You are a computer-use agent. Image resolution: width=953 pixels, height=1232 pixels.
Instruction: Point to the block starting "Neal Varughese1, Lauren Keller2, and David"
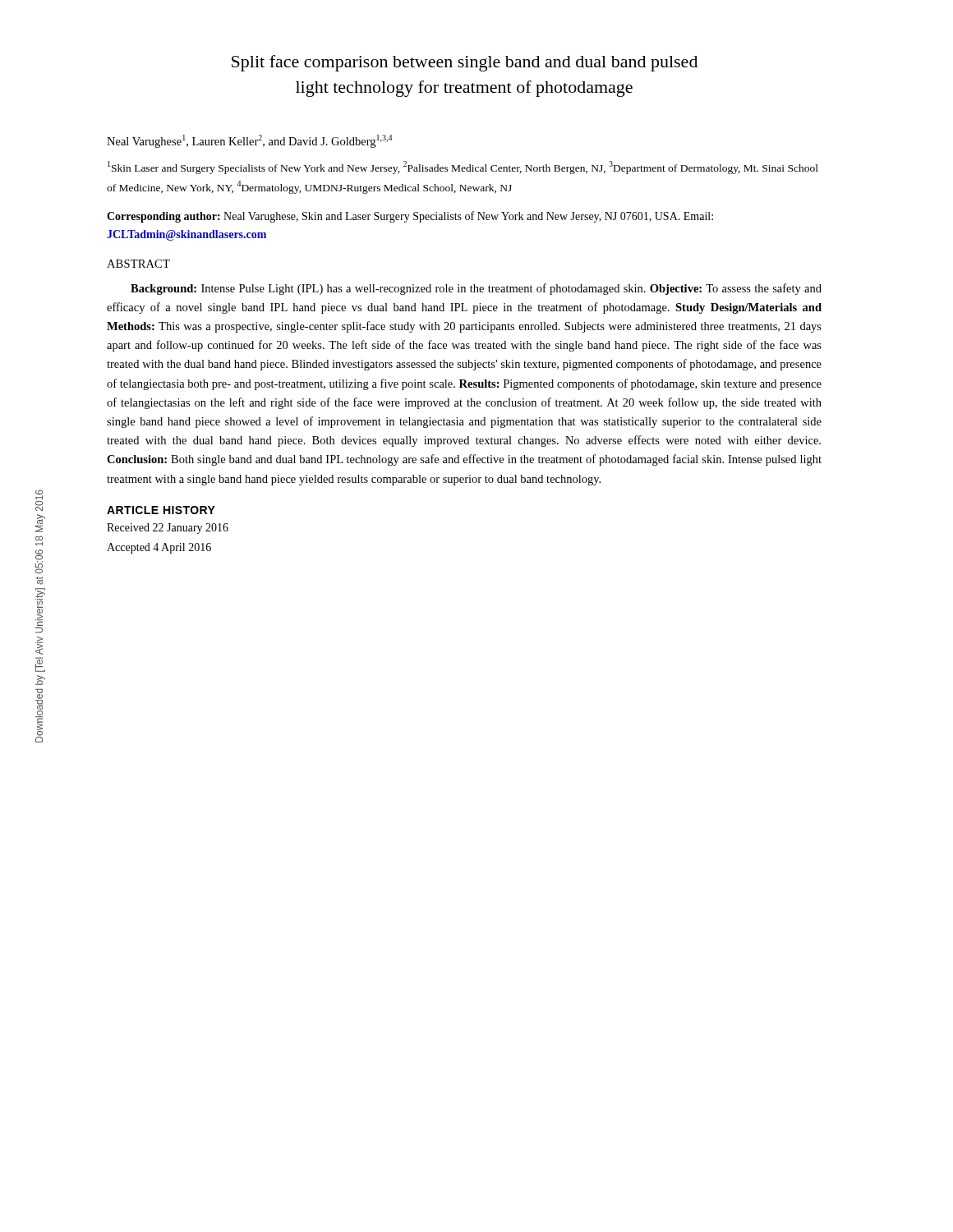250,140
